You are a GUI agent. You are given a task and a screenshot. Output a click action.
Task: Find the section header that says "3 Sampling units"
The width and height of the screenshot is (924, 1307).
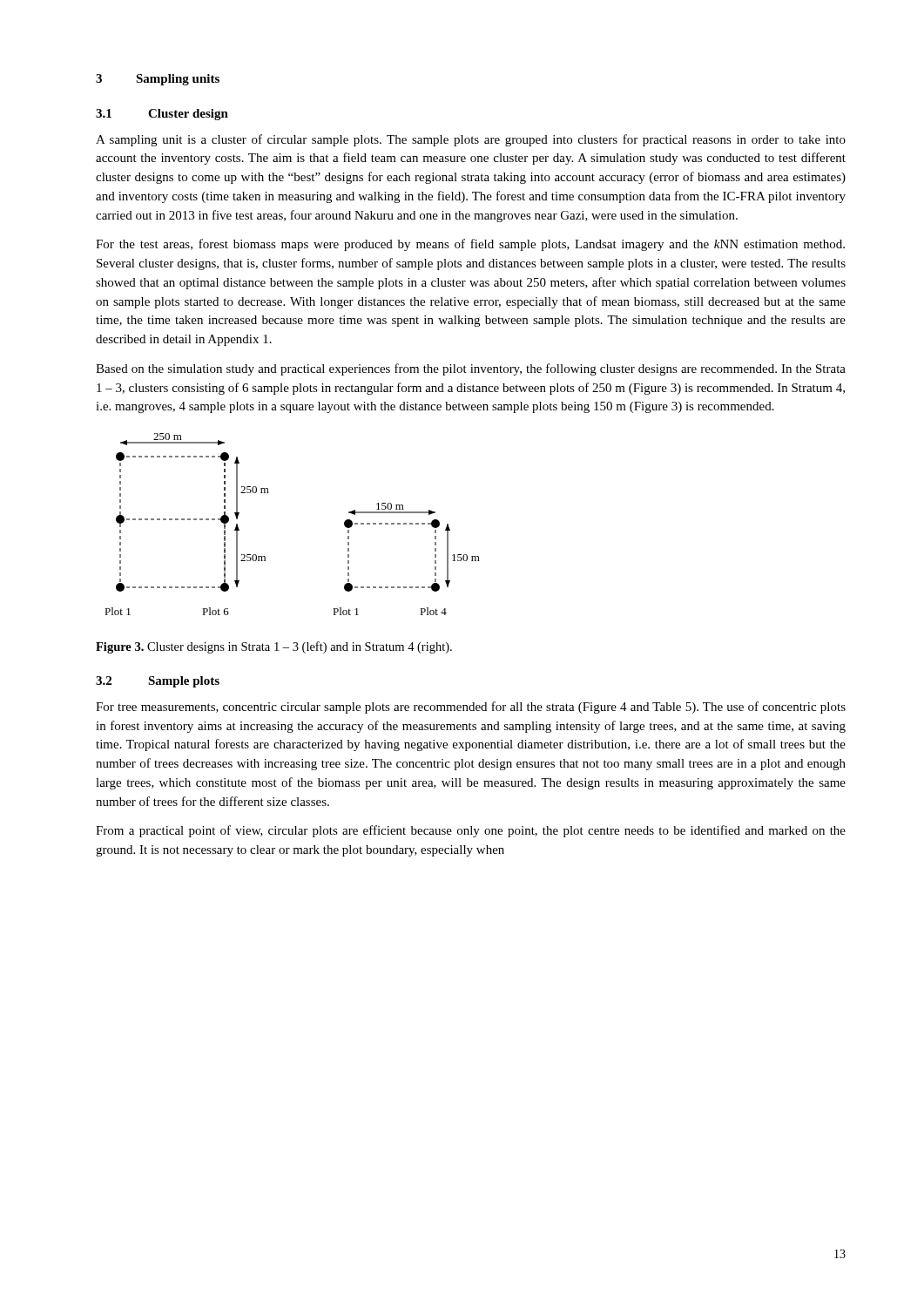click(x=158, y=79)
